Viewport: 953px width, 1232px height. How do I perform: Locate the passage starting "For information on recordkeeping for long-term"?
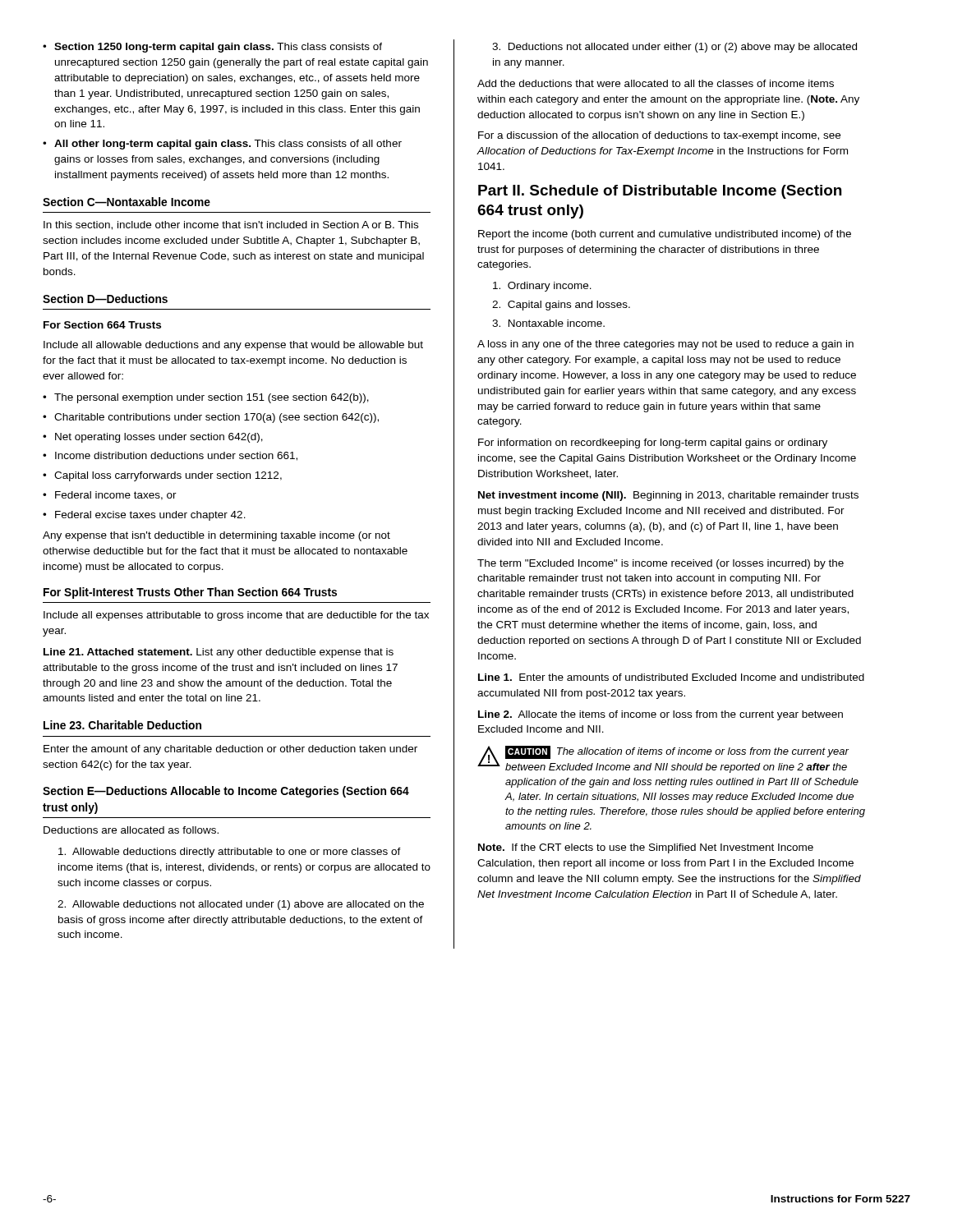(x=671, y=459)
